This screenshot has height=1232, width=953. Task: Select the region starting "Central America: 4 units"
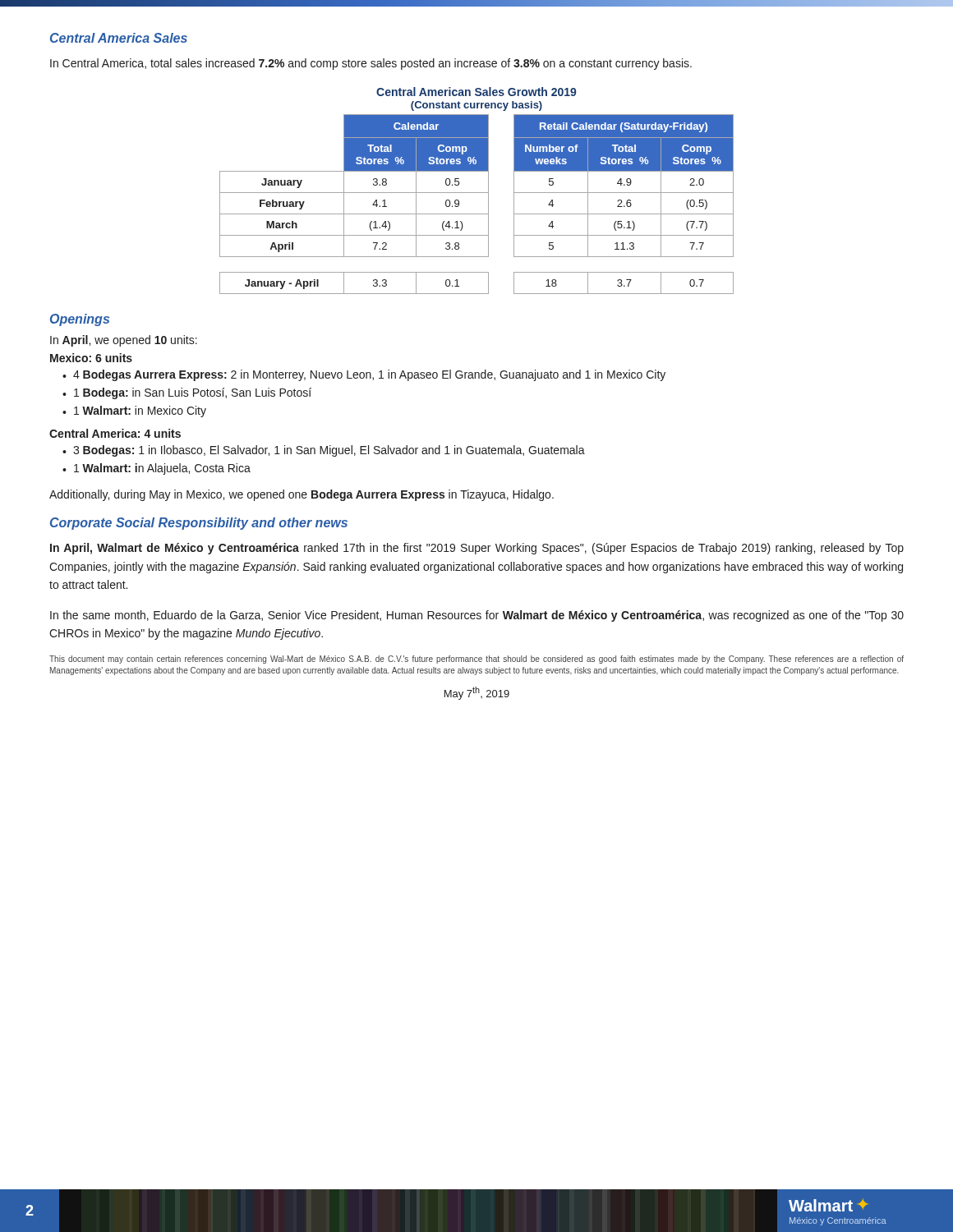pyautogui.click(x=115, y=434)
